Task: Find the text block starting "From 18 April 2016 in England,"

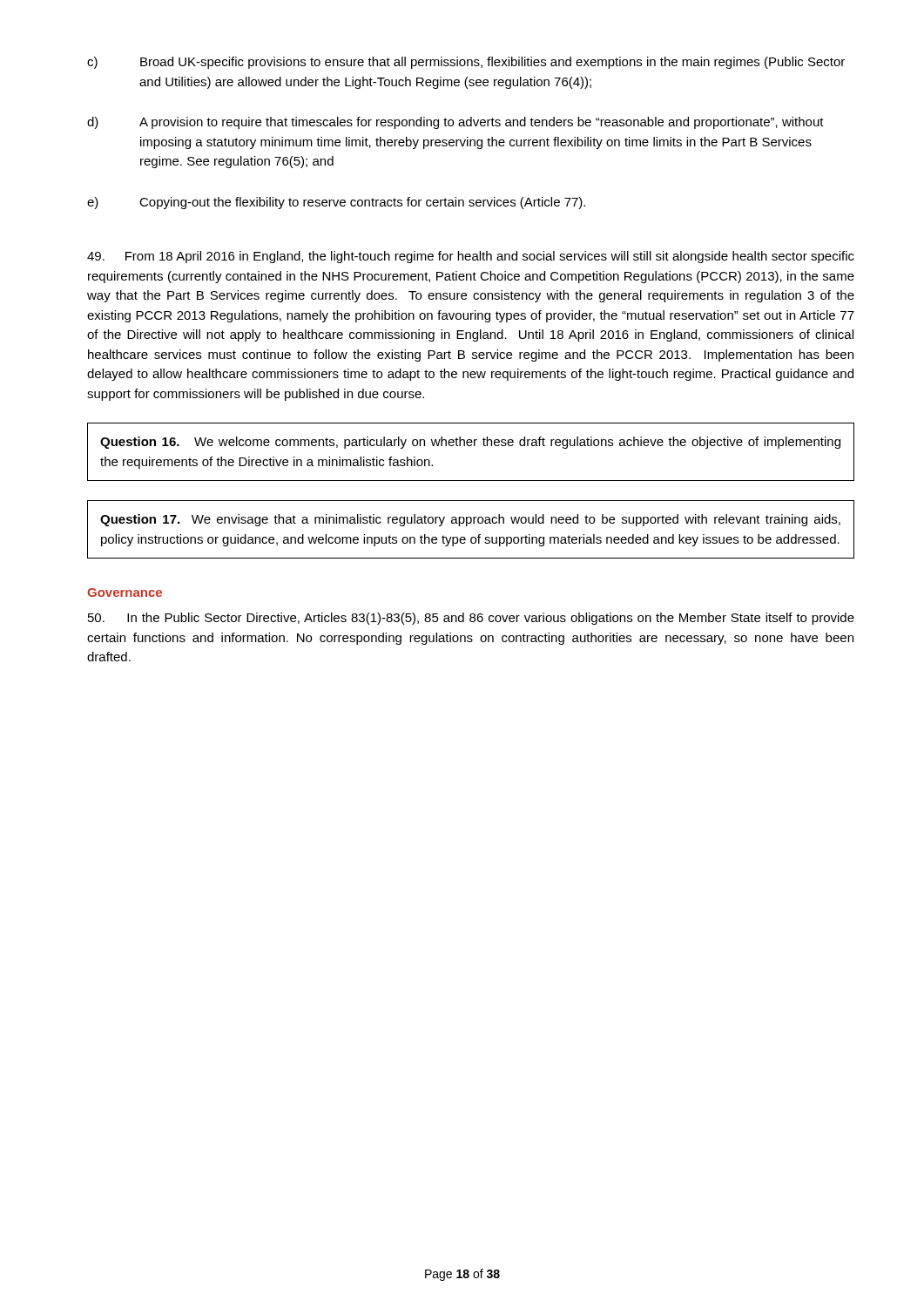Action: point(471,324)
